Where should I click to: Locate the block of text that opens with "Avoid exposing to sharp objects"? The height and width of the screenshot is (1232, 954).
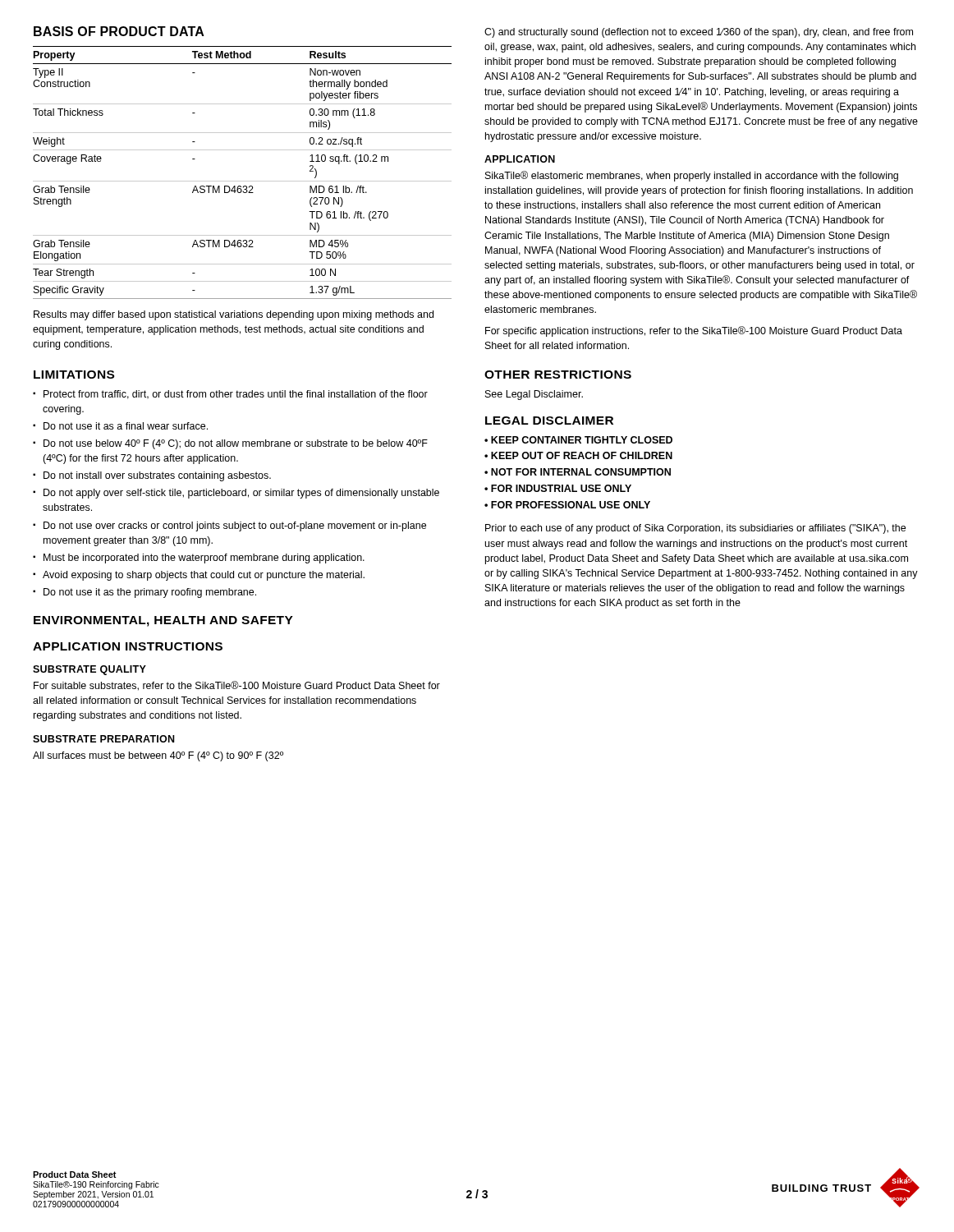coord(204,575)
